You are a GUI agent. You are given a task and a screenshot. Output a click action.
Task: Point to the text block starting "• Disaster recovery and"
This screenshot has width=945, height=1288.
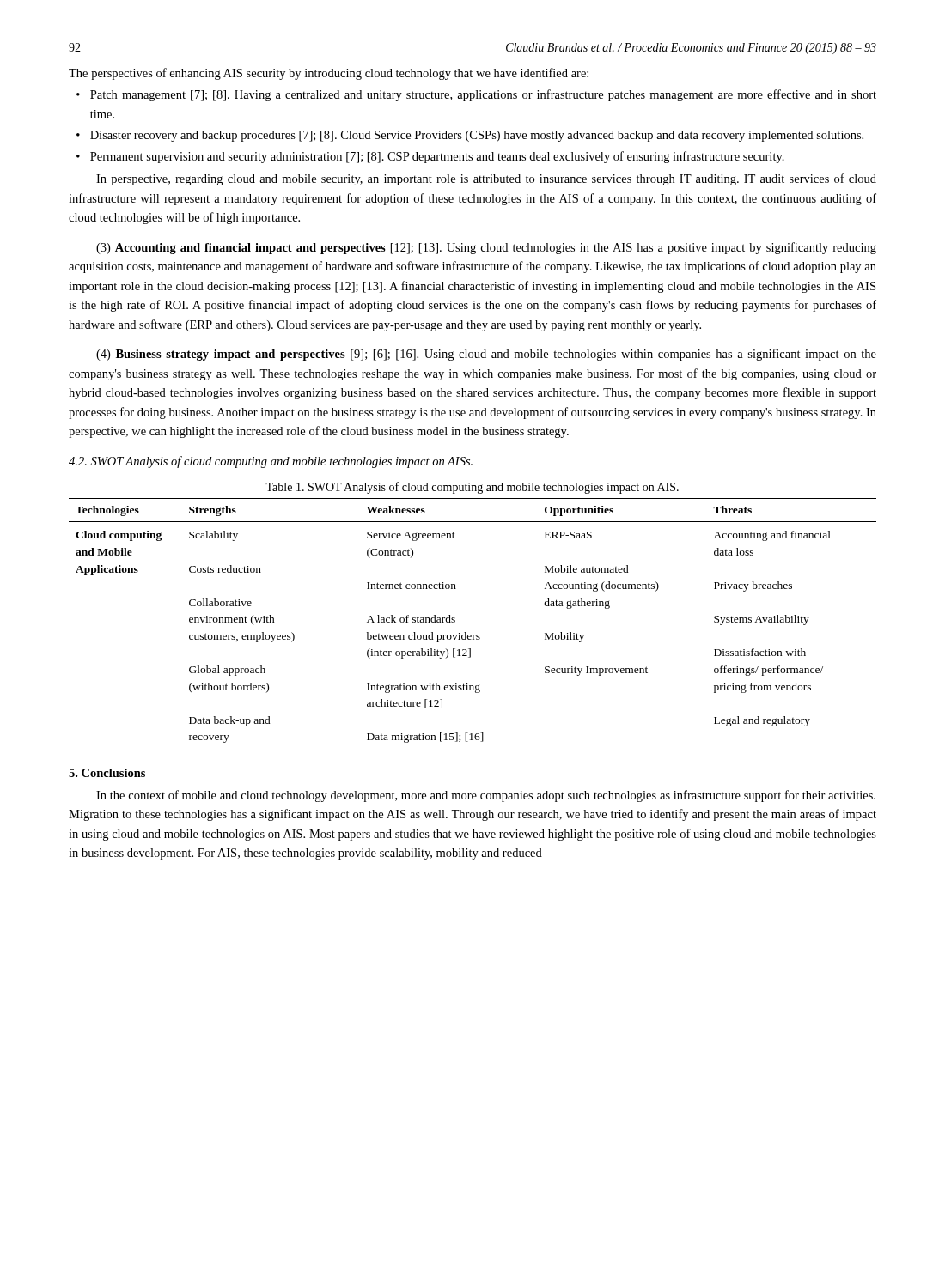tap(472, 135)
